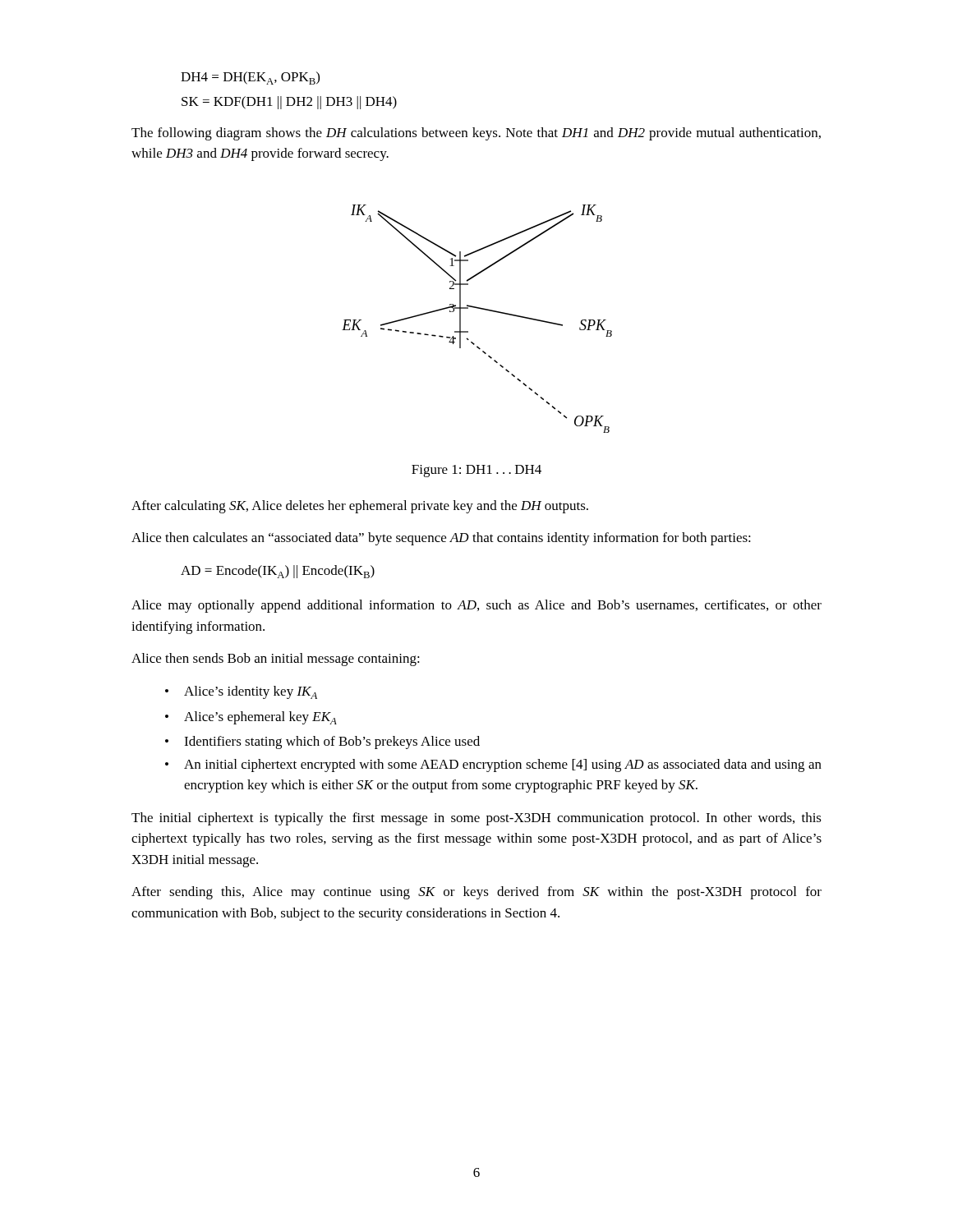The image size is (953, 1232).
Task: Find the text block containing "The following diagram shows the"
Action: pos(476,143)
